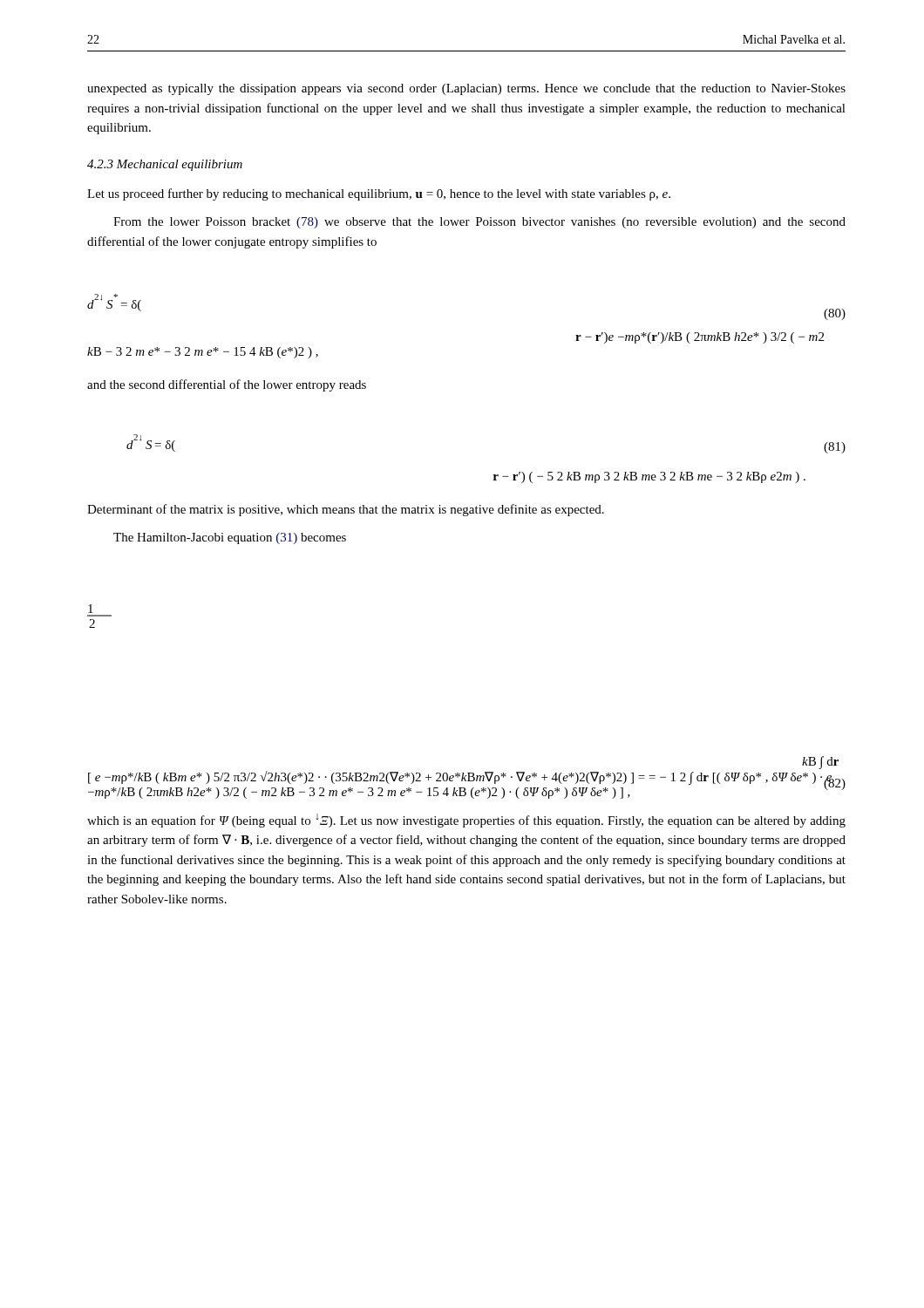Click the passage that begins "which is an equation for Ψ"
924x1308 pixels.
coord(466,858)
